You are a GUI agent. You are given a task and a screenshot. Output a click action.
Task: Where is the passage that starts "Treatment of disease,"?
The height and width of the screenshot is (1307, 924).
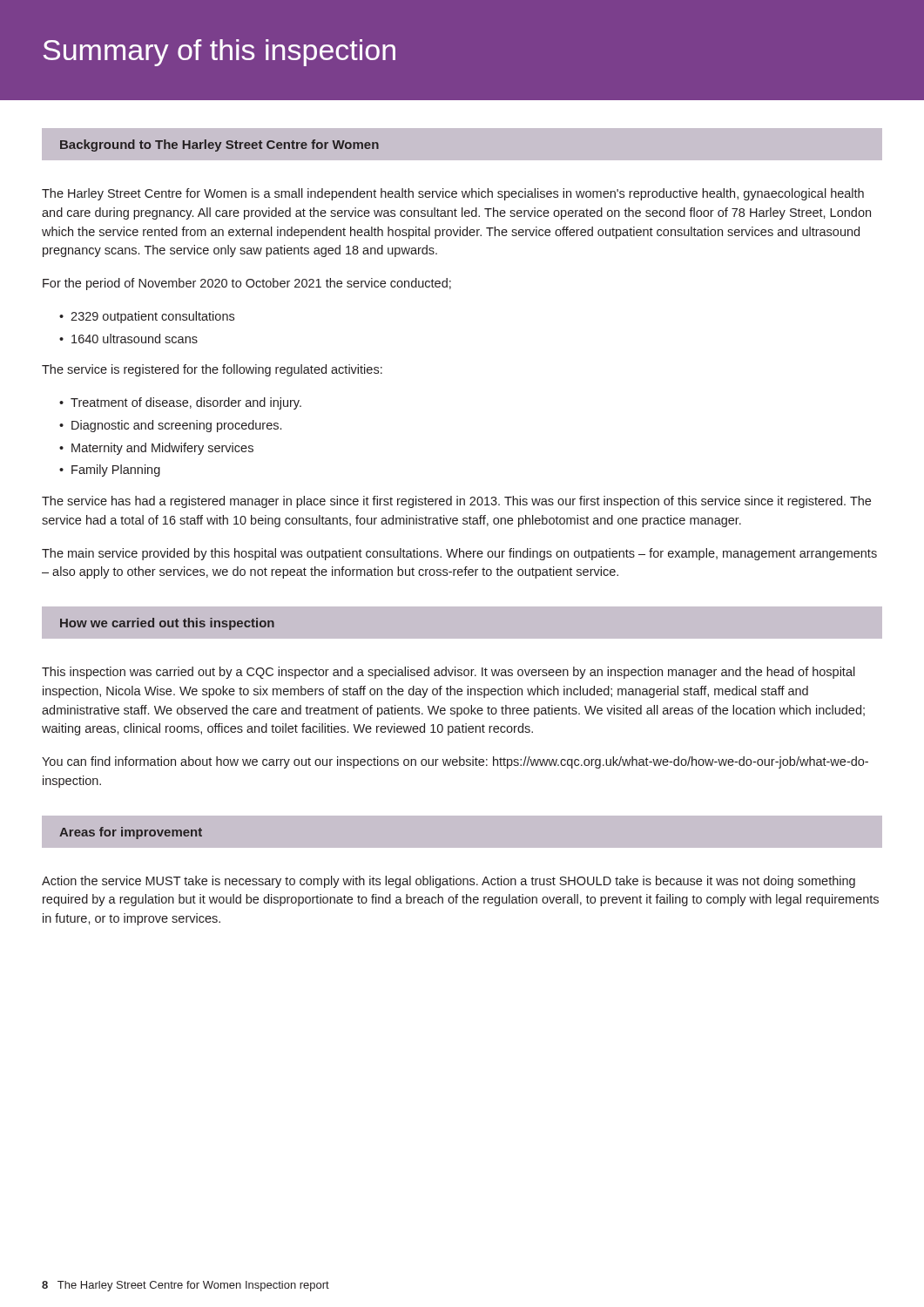coord(186,403)
